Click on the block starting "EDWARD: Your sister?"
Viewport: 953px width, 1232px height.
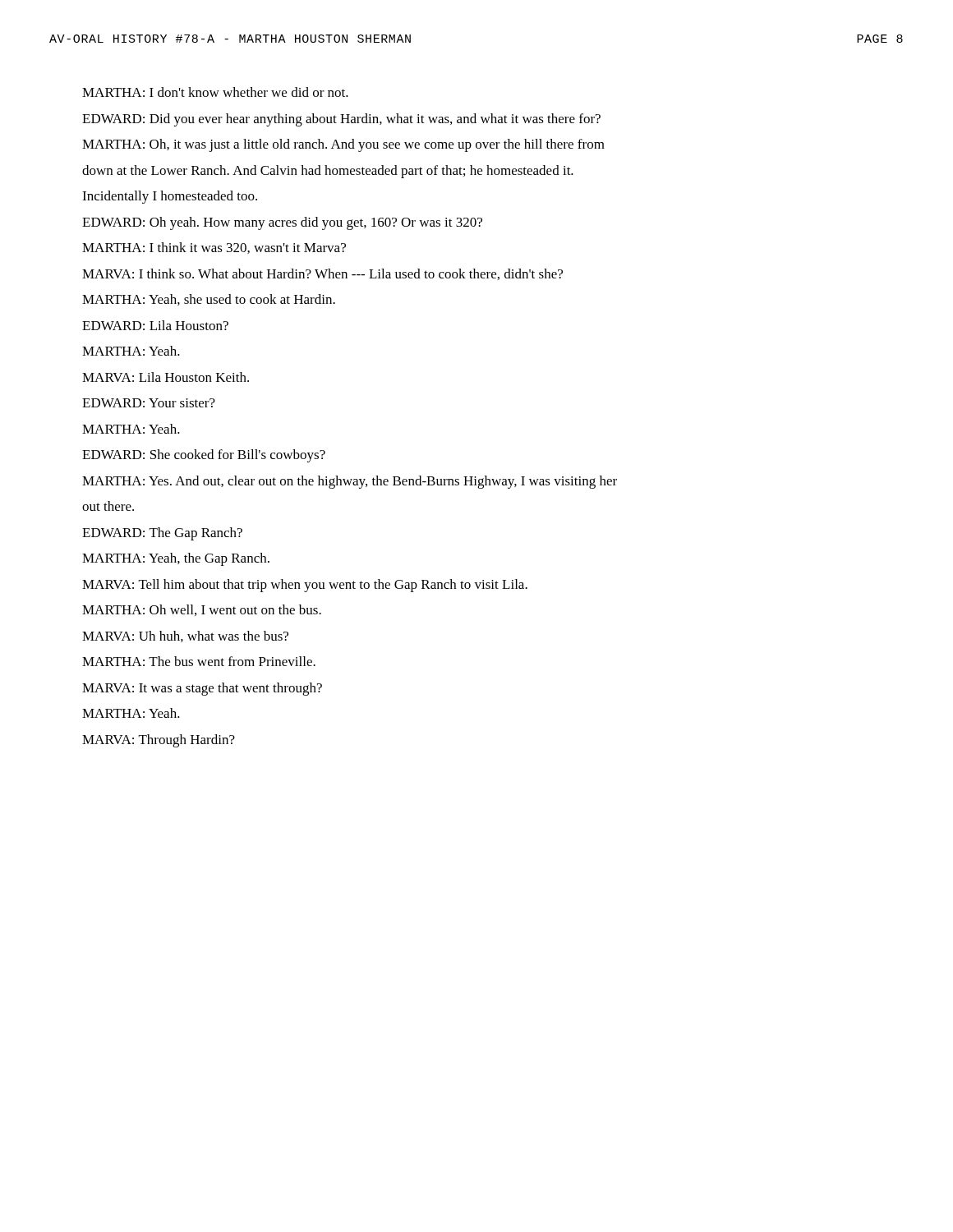coord(149,403)
